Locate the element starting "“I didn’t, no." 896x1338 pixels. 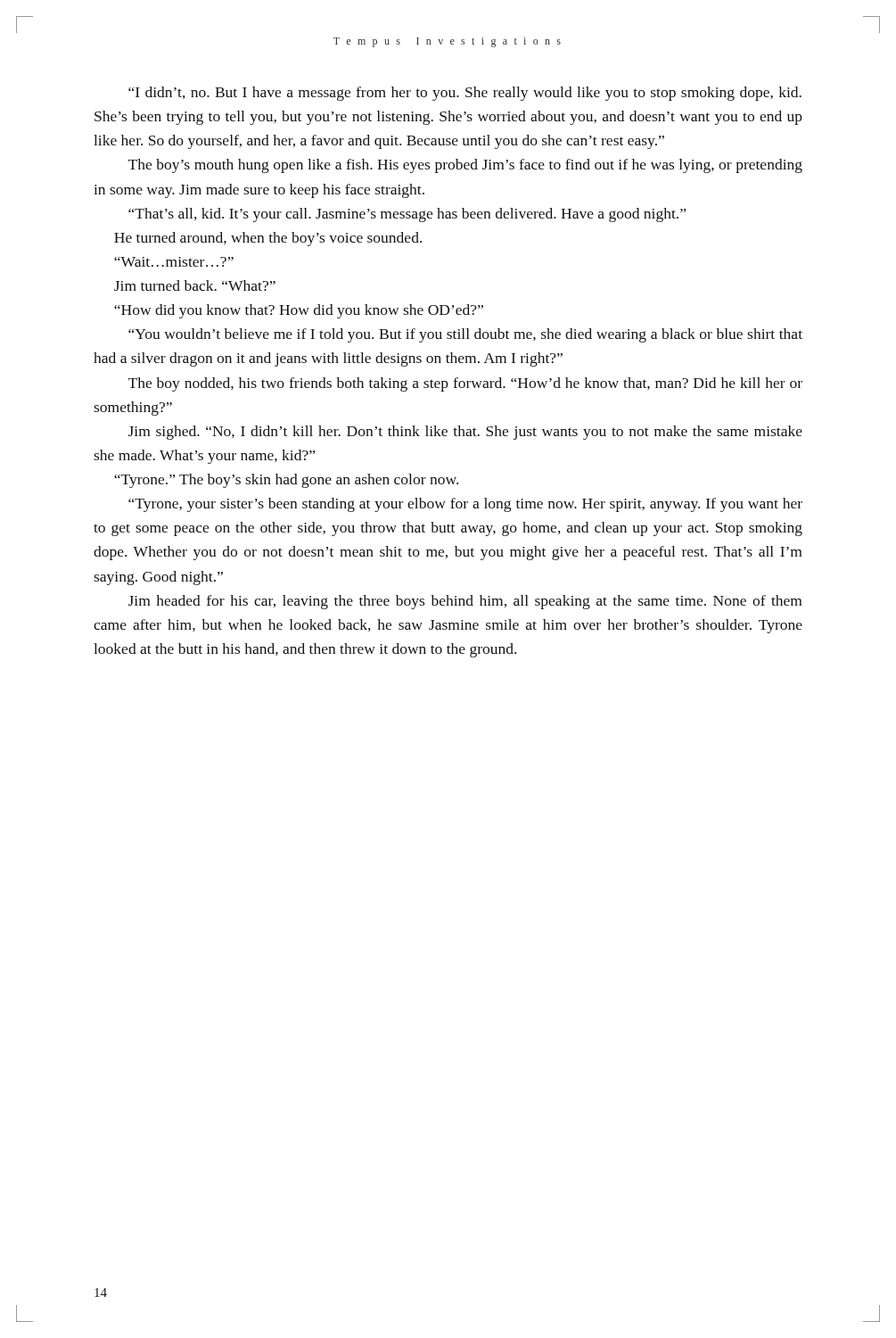tap(448, 371)
